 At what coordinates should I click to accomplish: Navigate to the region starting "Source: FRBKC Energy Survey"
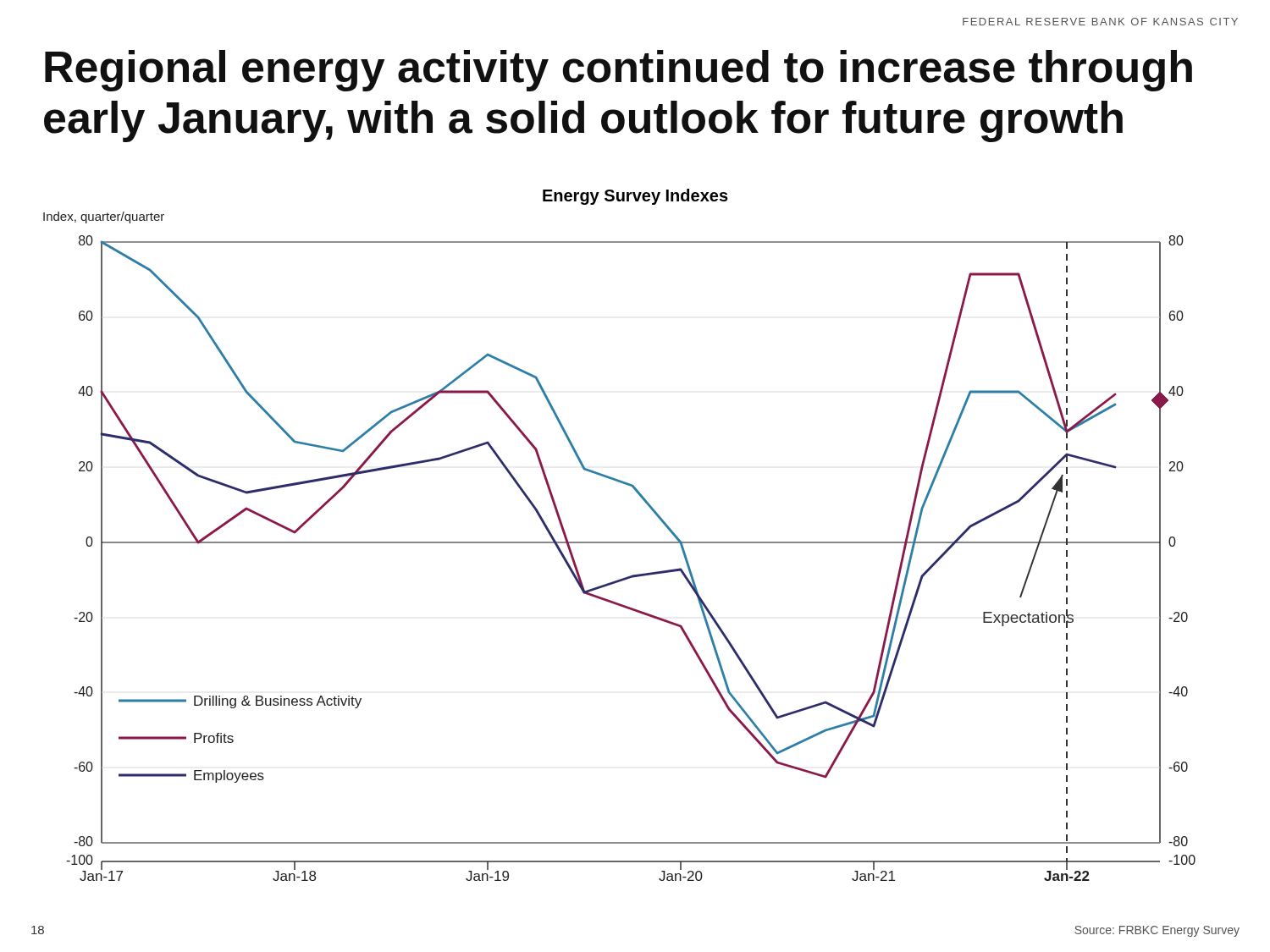coord(1157,930)
